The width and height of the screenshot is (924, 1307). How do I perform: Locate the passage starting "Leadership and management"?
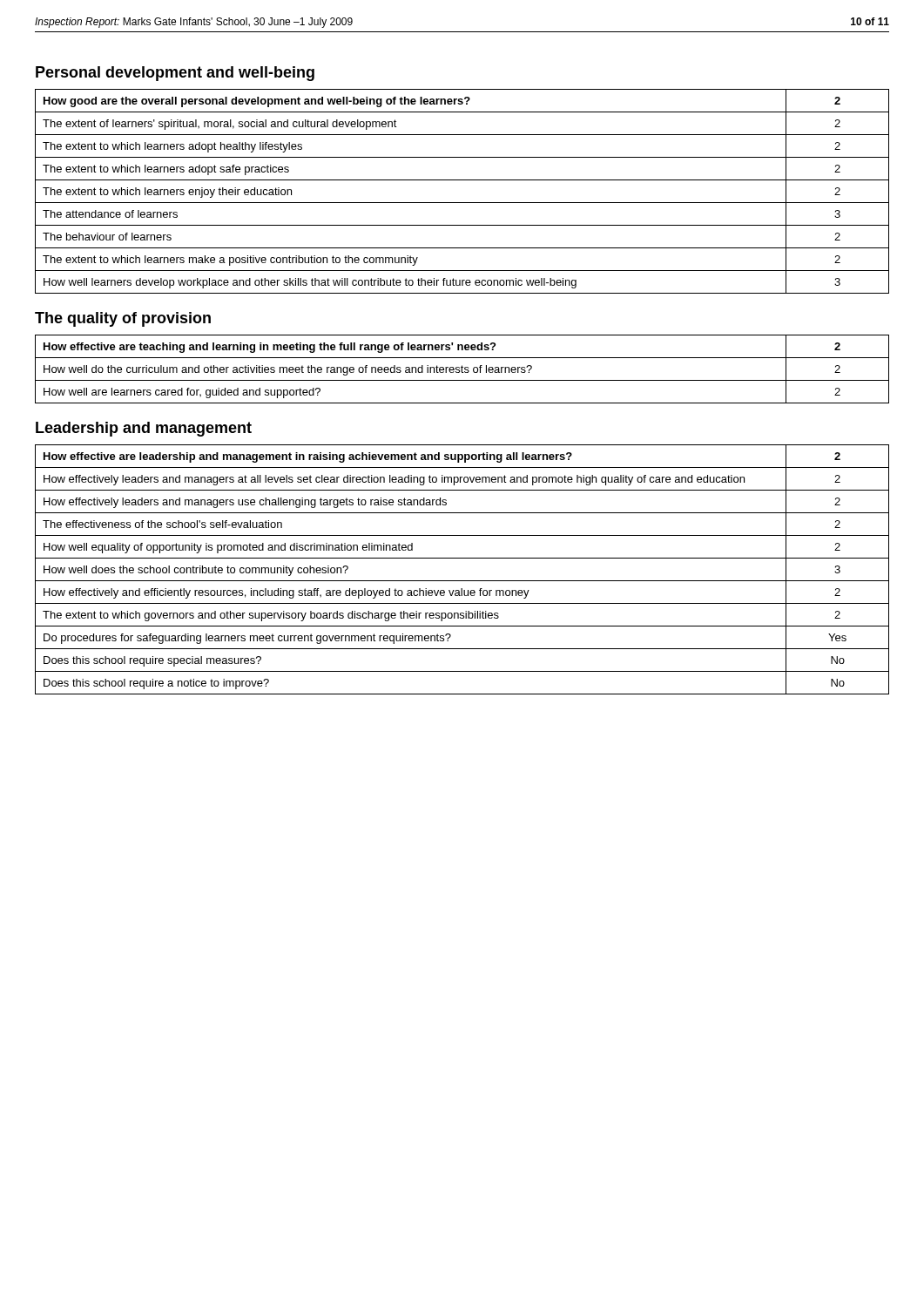[143, 428]
